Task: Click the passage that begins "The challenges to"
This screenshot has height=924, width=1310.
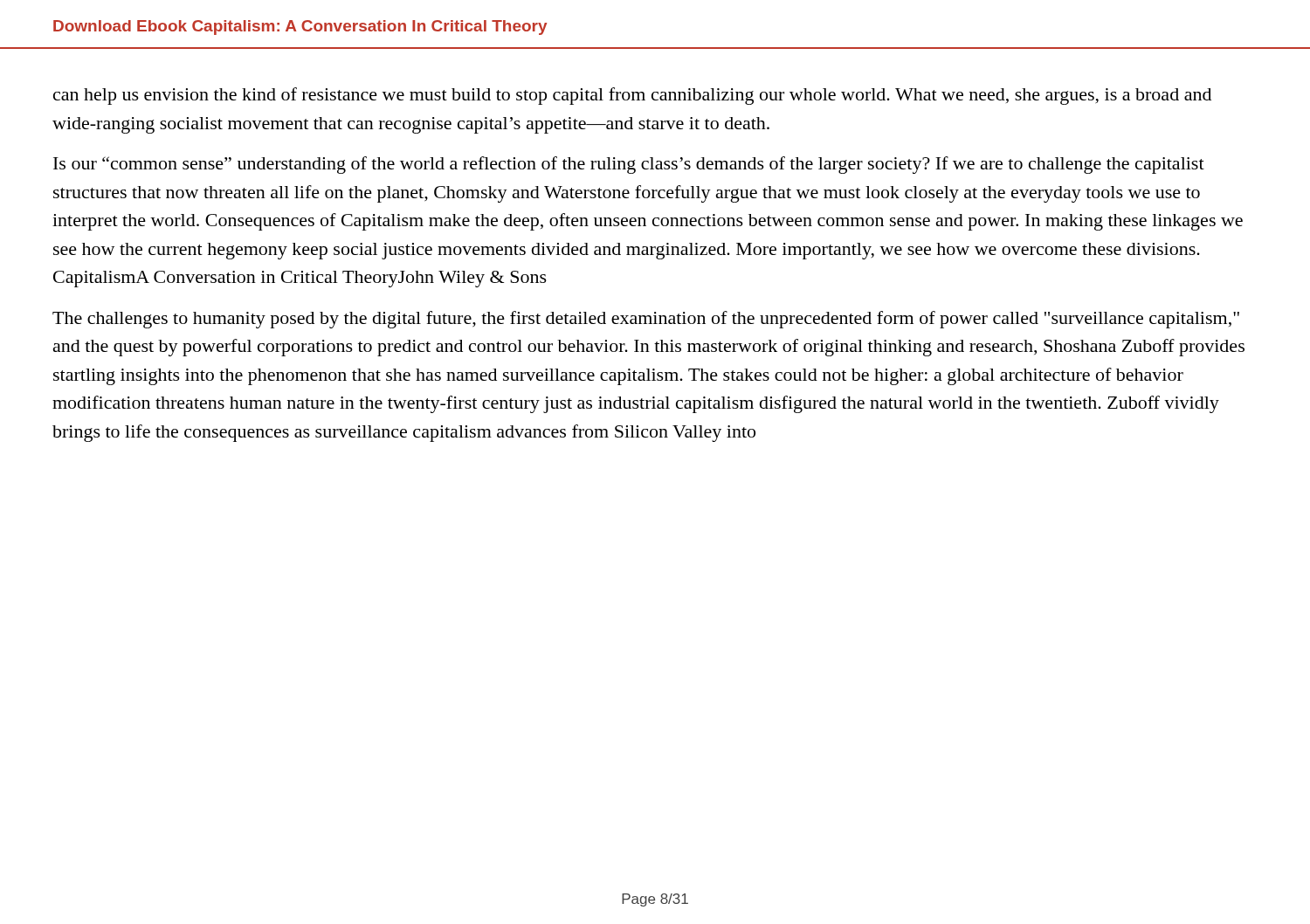Action: 649,374
